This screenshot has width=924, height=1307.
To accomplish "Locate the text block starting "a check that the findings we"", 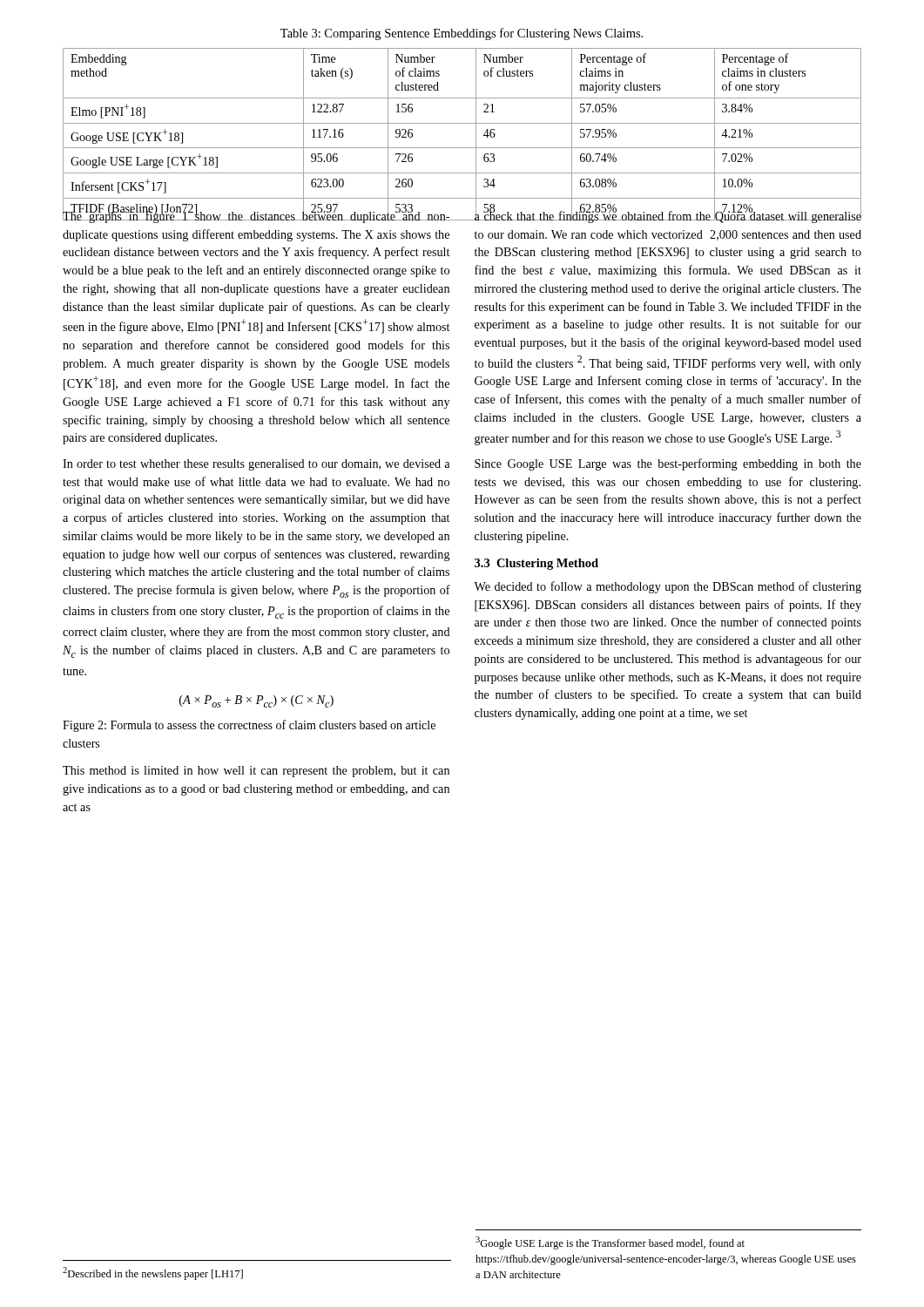I will [668, 327].
